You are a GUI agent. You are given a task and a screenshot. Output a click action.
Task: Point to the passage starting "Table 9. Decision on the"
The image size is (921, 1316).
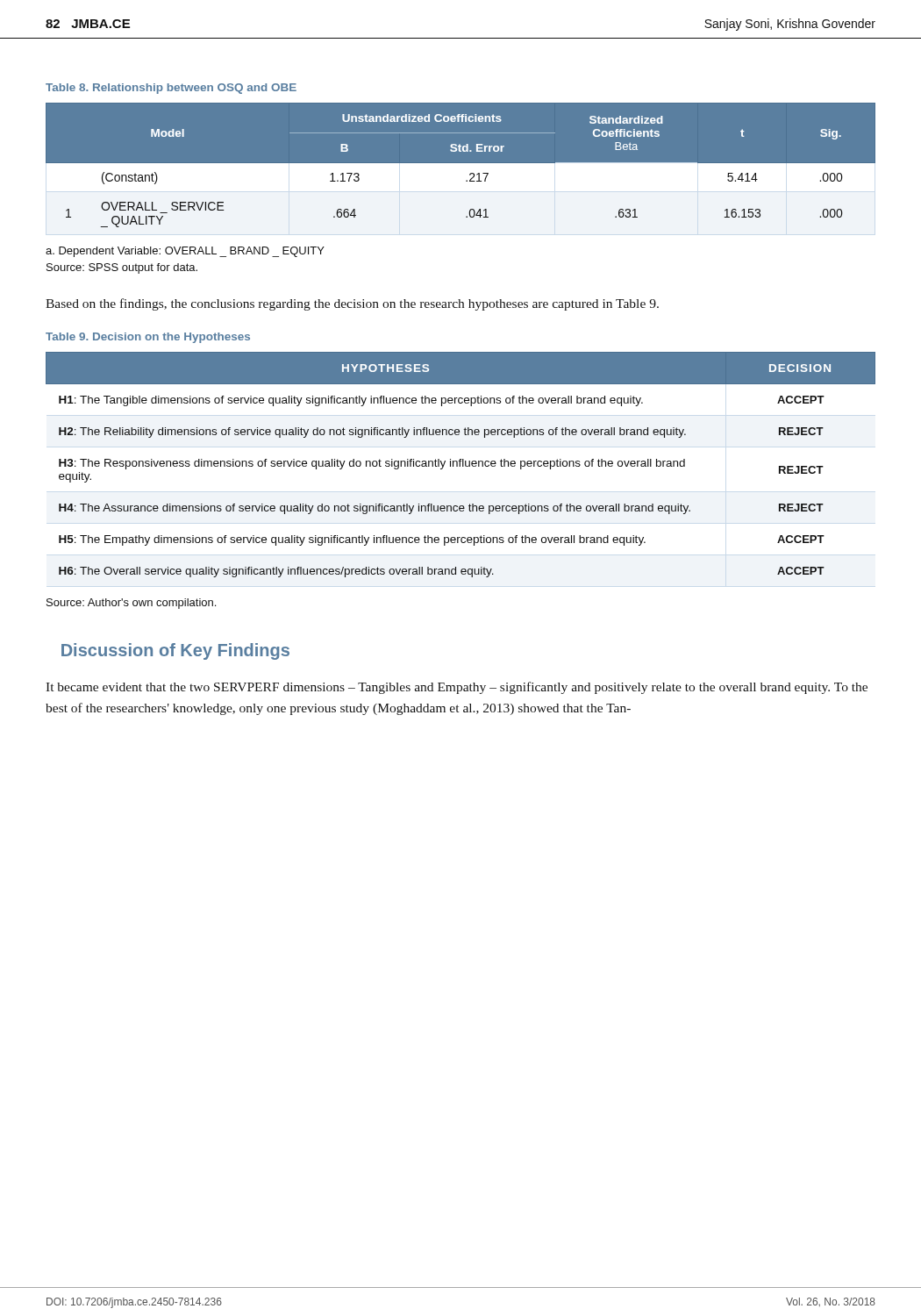(148, 337)
